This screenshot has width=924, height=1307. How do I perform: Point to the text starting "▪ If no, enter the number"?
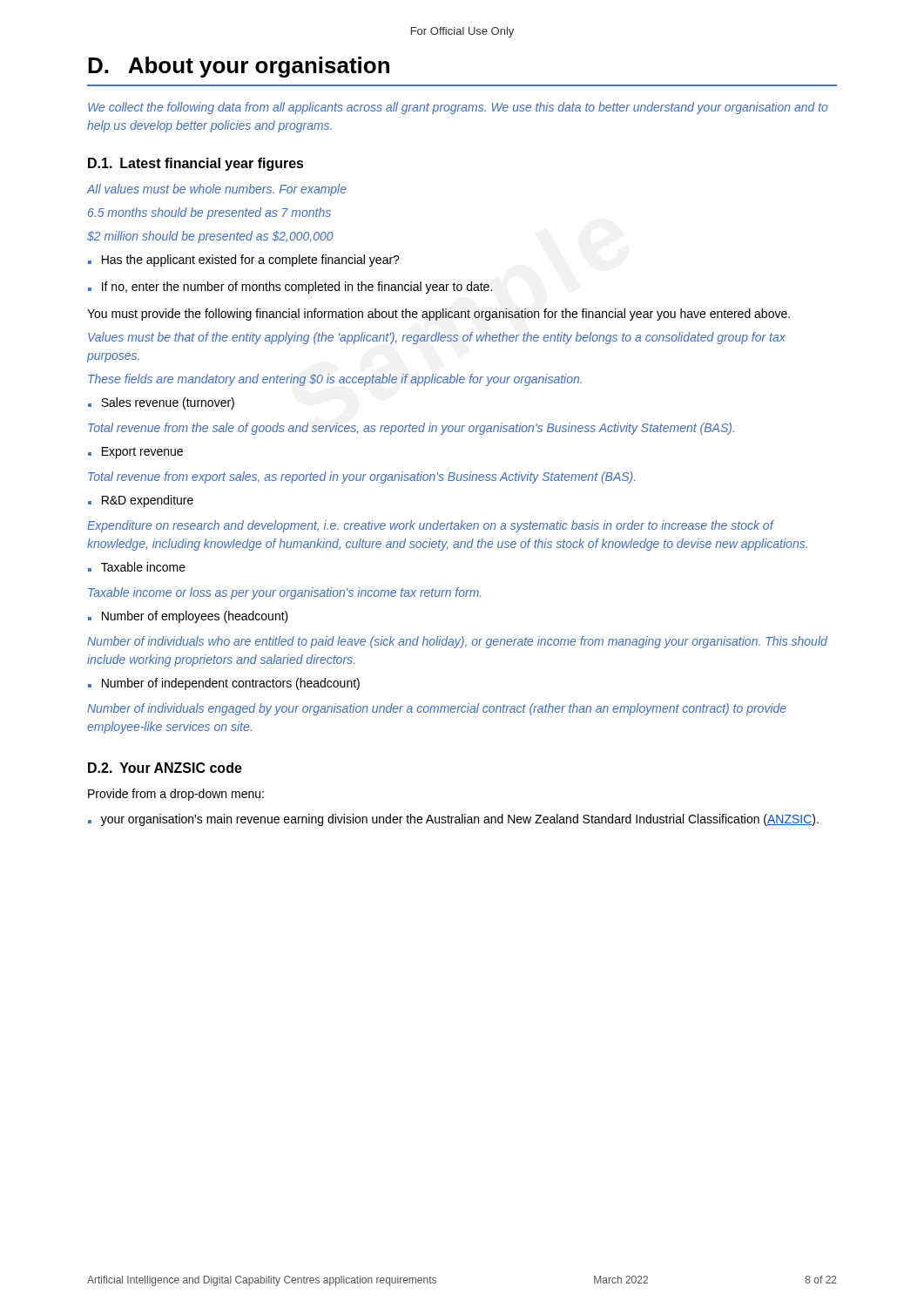click(290, 289)
